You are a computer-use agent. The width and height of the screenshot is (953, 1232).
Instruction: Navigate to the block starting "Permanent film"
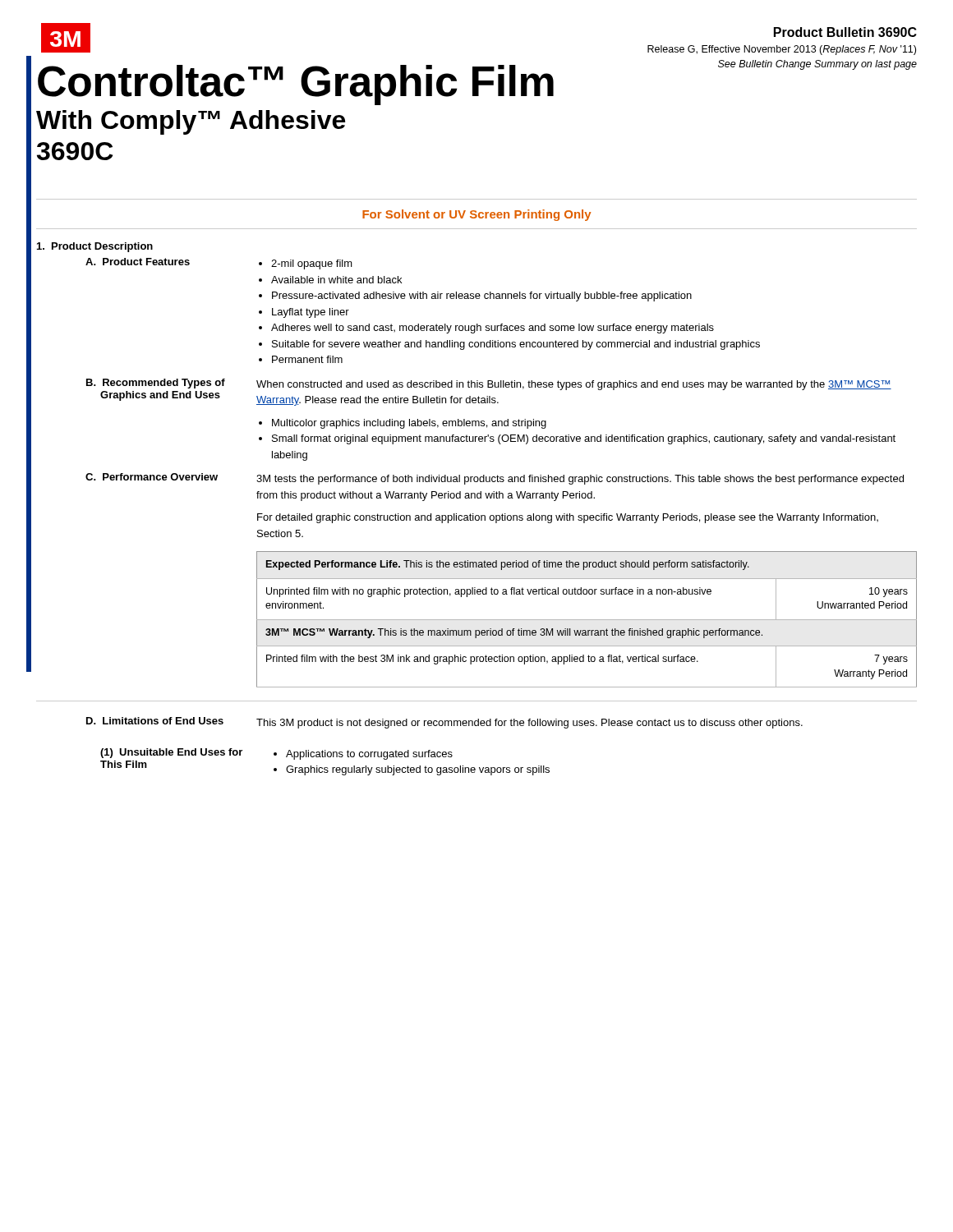pyautogui.click(x=307, y=359)
